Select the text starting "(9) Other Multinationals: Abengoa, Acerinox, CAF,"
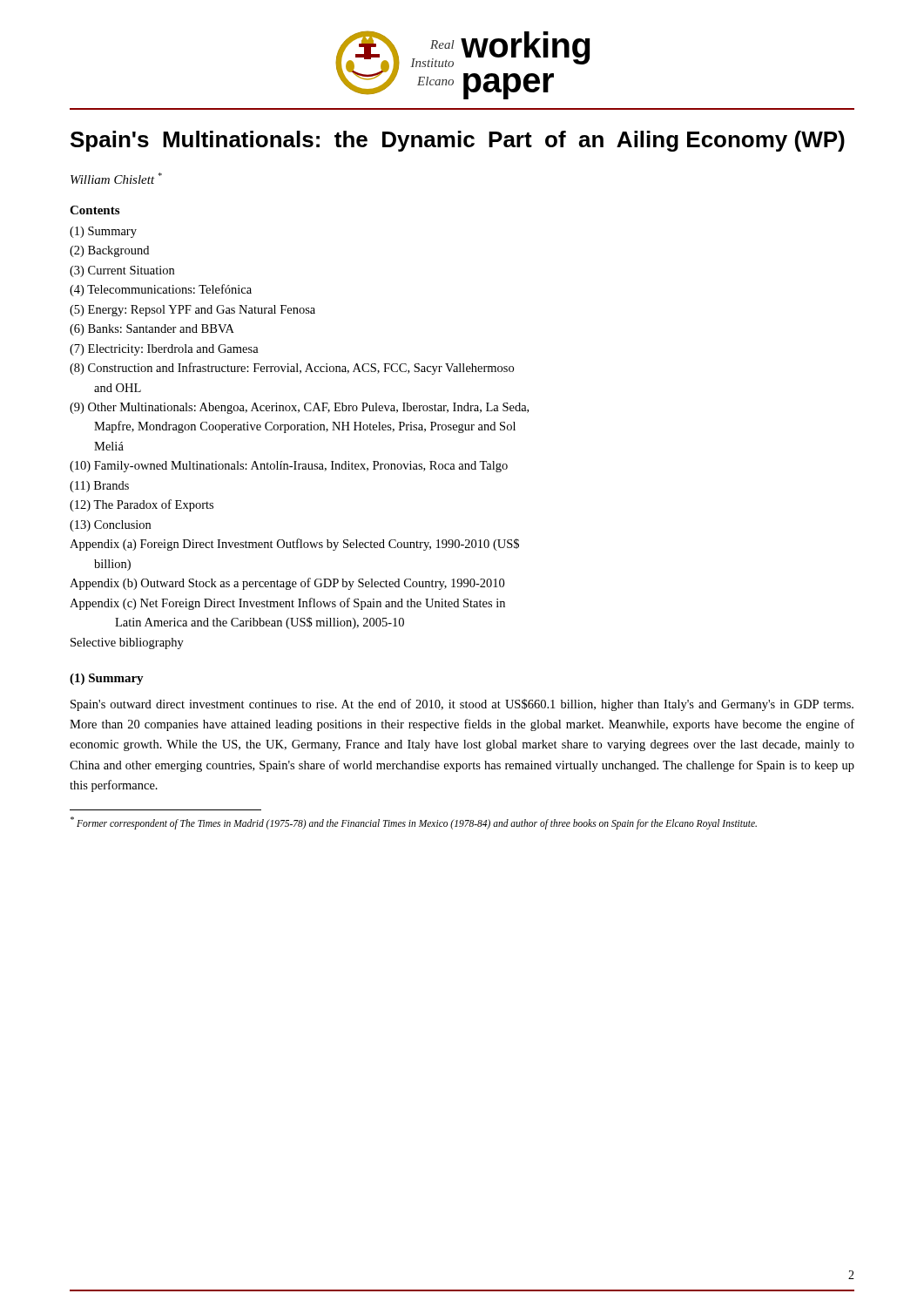This screenshot has height=1307, width=924. click(462, 428)
